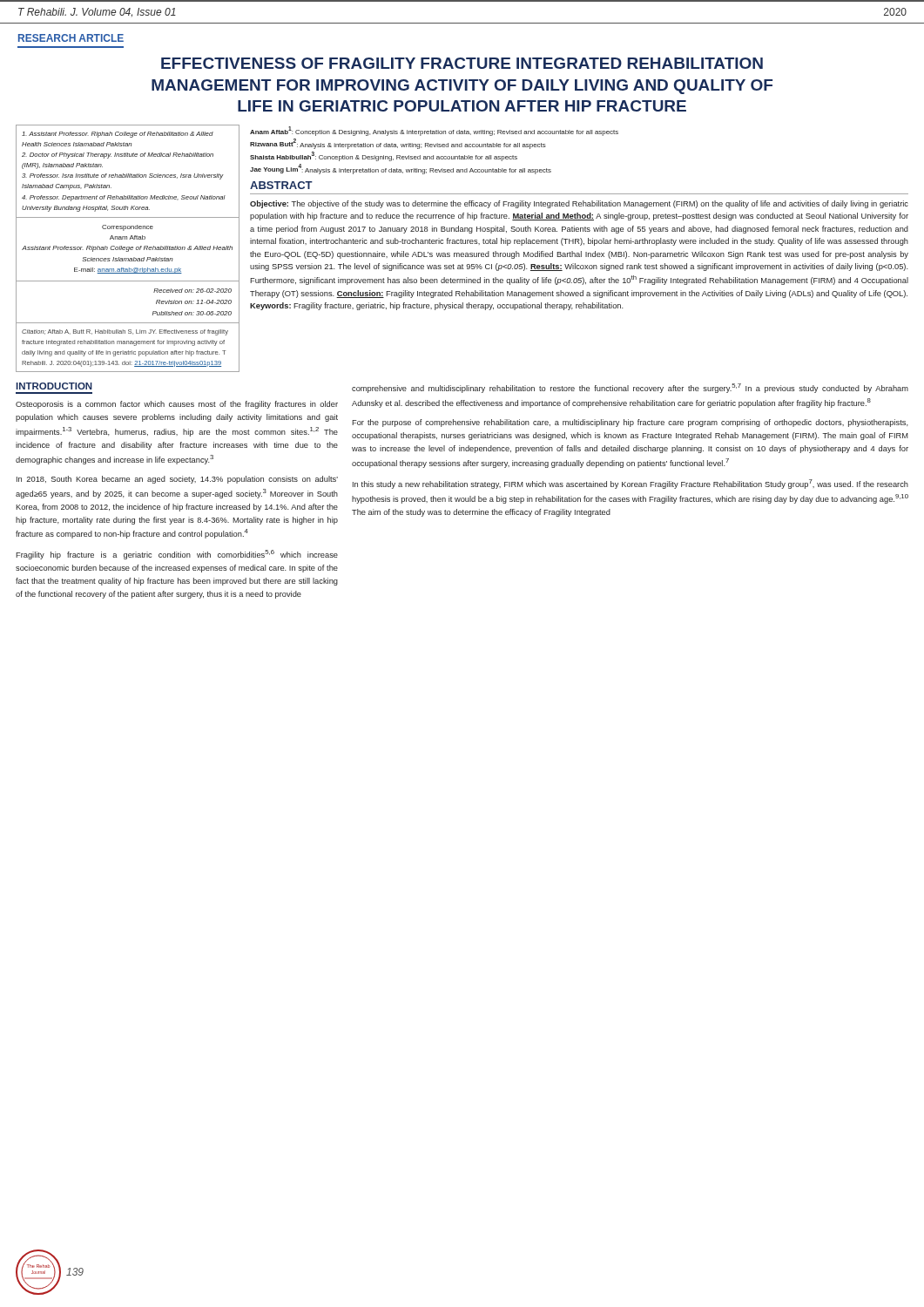The width and height of the screenshot is (924, 1307).
Task: Select the text block with the text "comprehensive and multidisciplinary rehabilitation to"
Action: pyautogui.click(x=630, y=395)
